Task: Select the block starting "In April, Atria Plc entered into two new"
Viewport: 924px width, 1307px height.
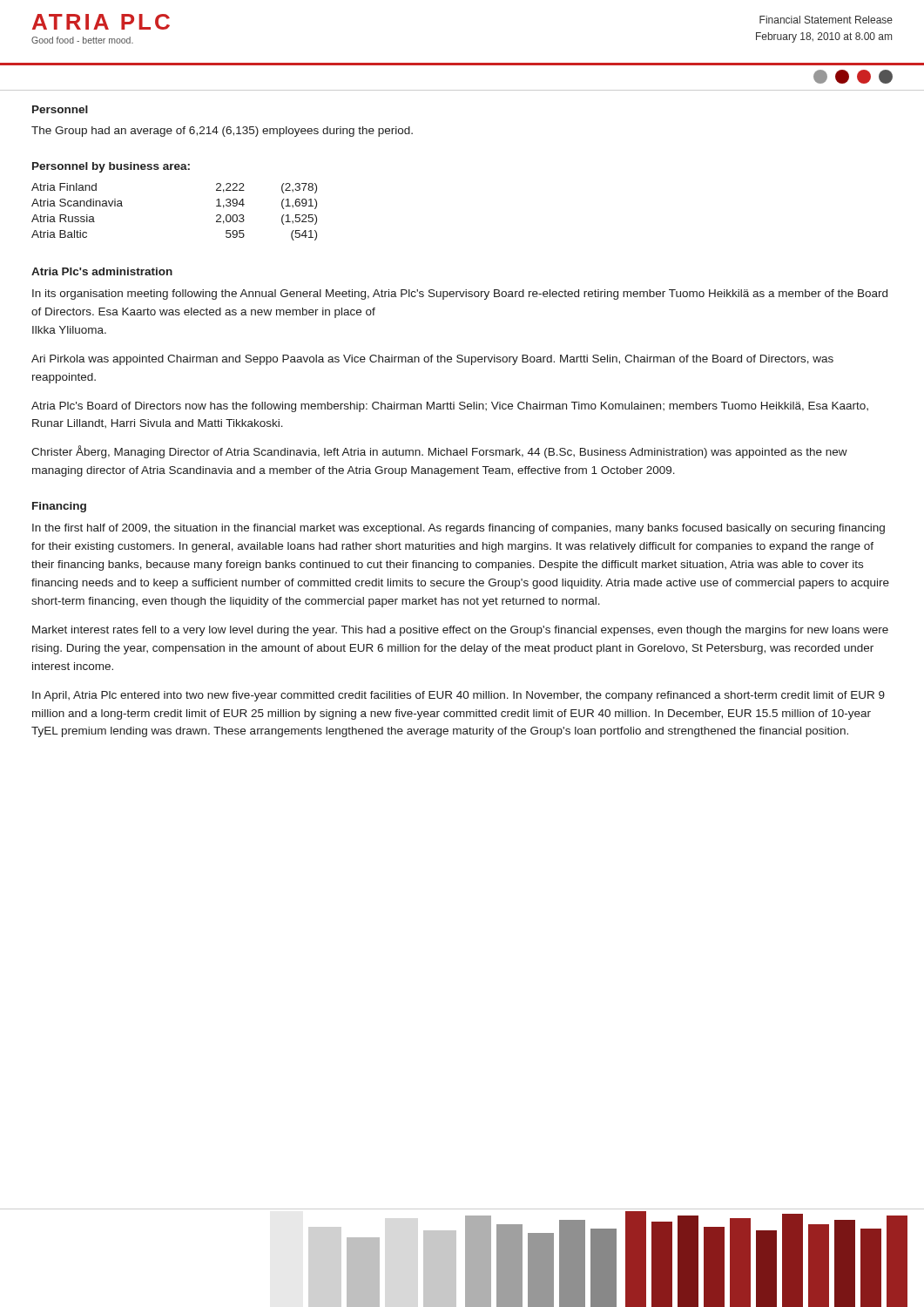Action: click(x=458, y=713)
